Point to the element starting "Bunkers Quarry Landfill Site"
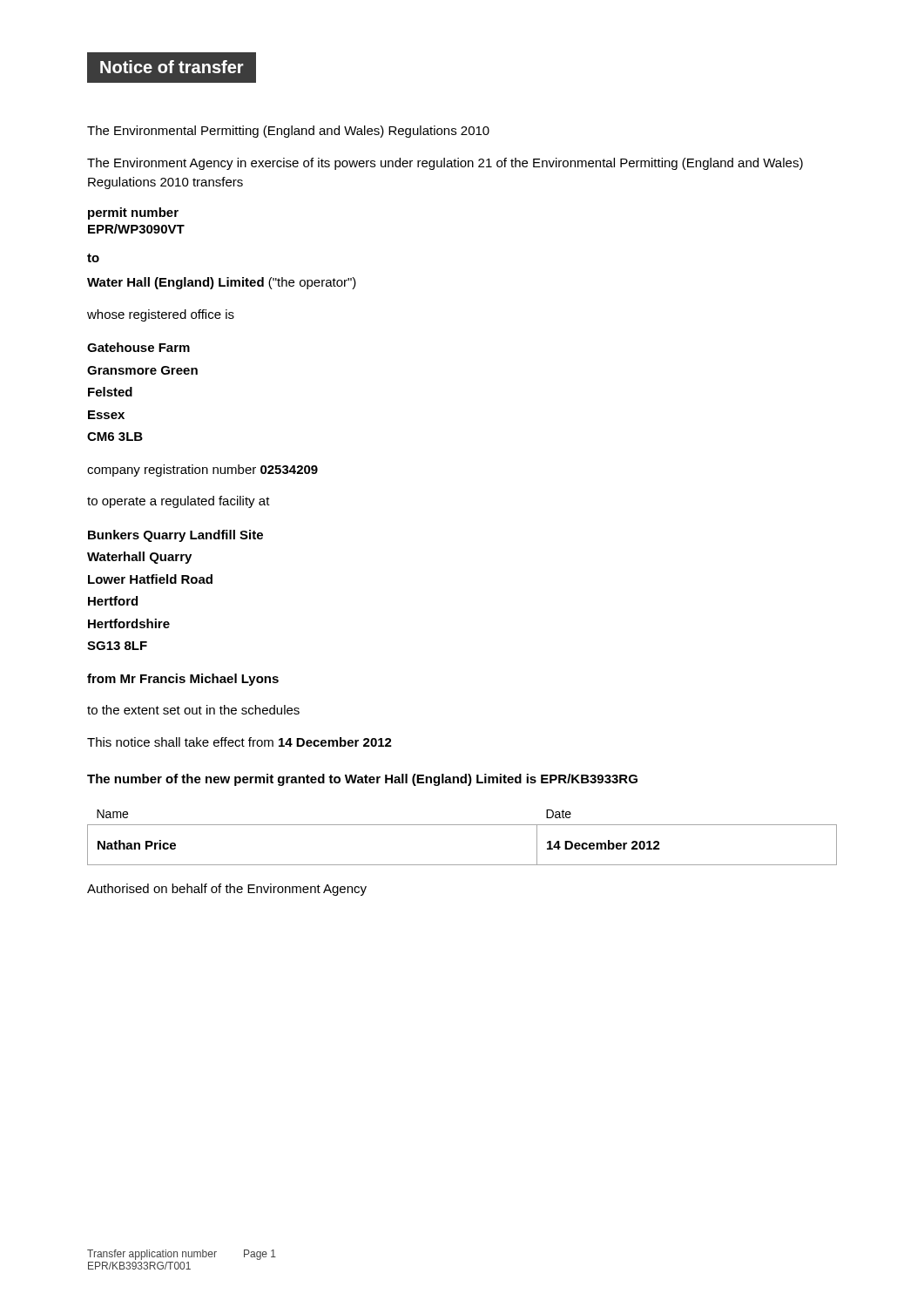Image resolution: width=924 pixels, height=1307 pixels. coord(175,590)
